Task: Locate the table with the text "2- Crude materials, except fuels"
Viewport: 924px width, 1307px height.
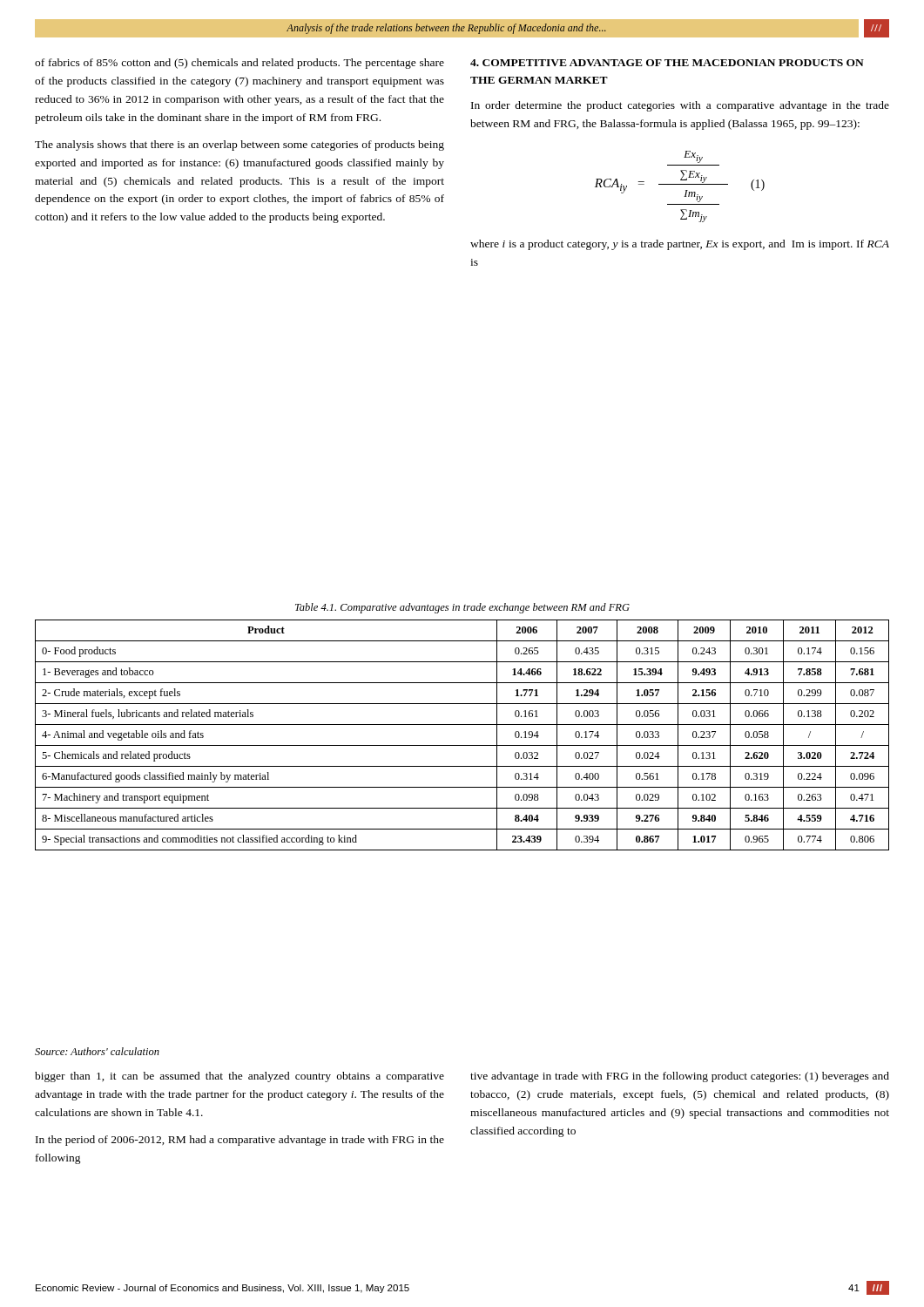Action: coord(462,735)
